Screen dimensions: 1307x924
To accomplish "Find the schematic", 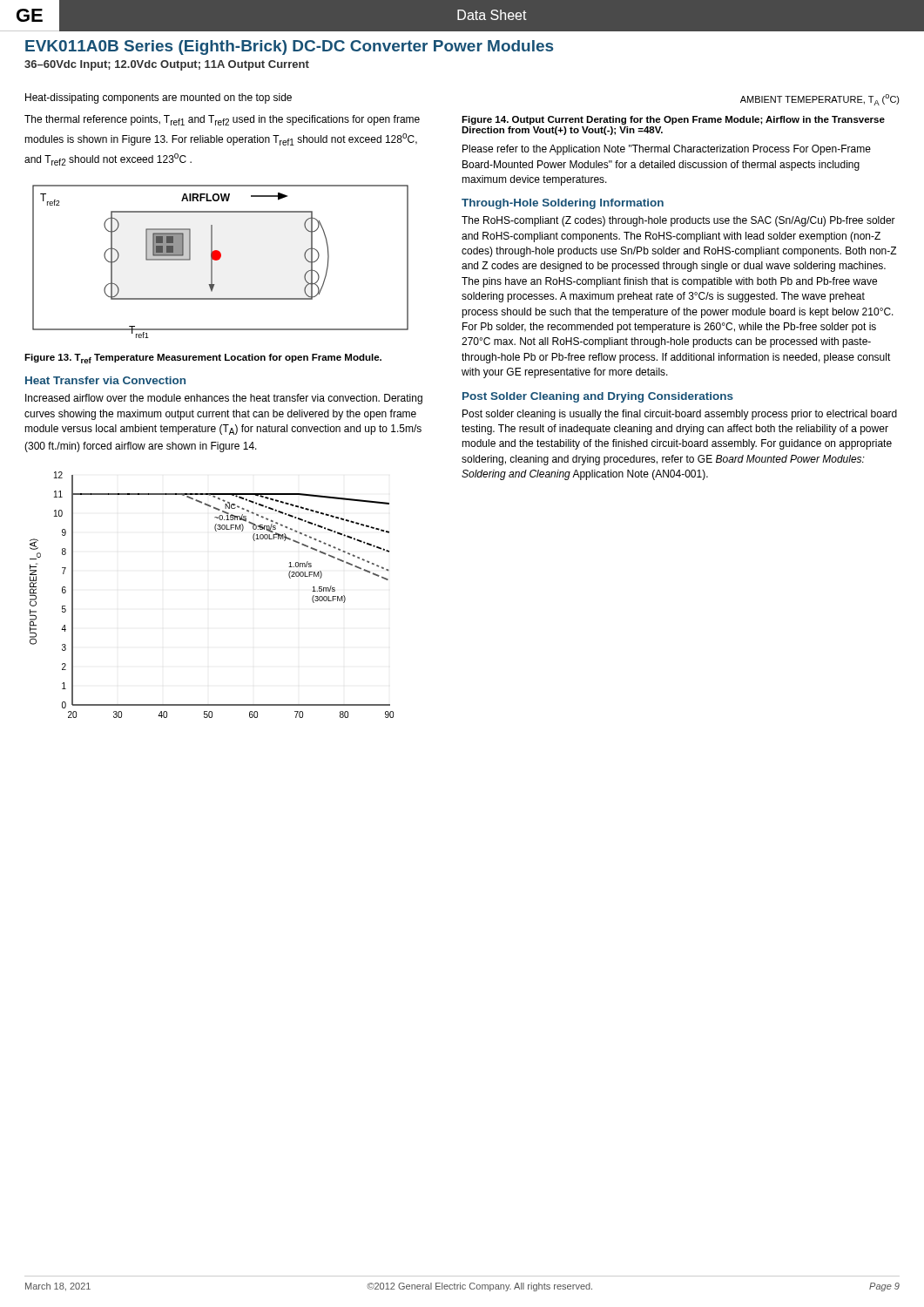I will point(225,261).
